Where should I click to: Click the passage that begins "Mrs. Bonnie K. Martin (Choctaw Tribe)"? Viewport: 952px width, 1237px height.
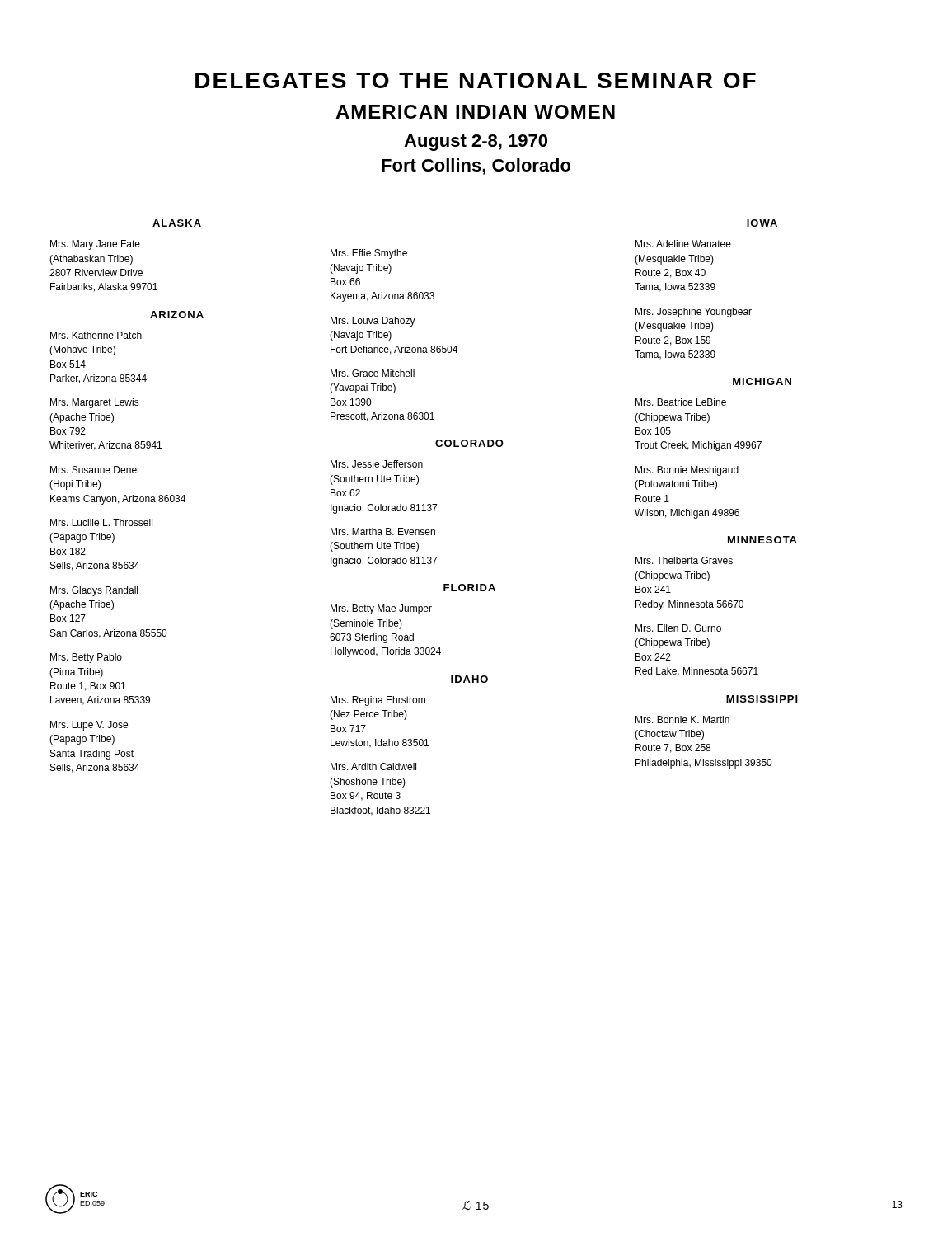click(703, 741)
